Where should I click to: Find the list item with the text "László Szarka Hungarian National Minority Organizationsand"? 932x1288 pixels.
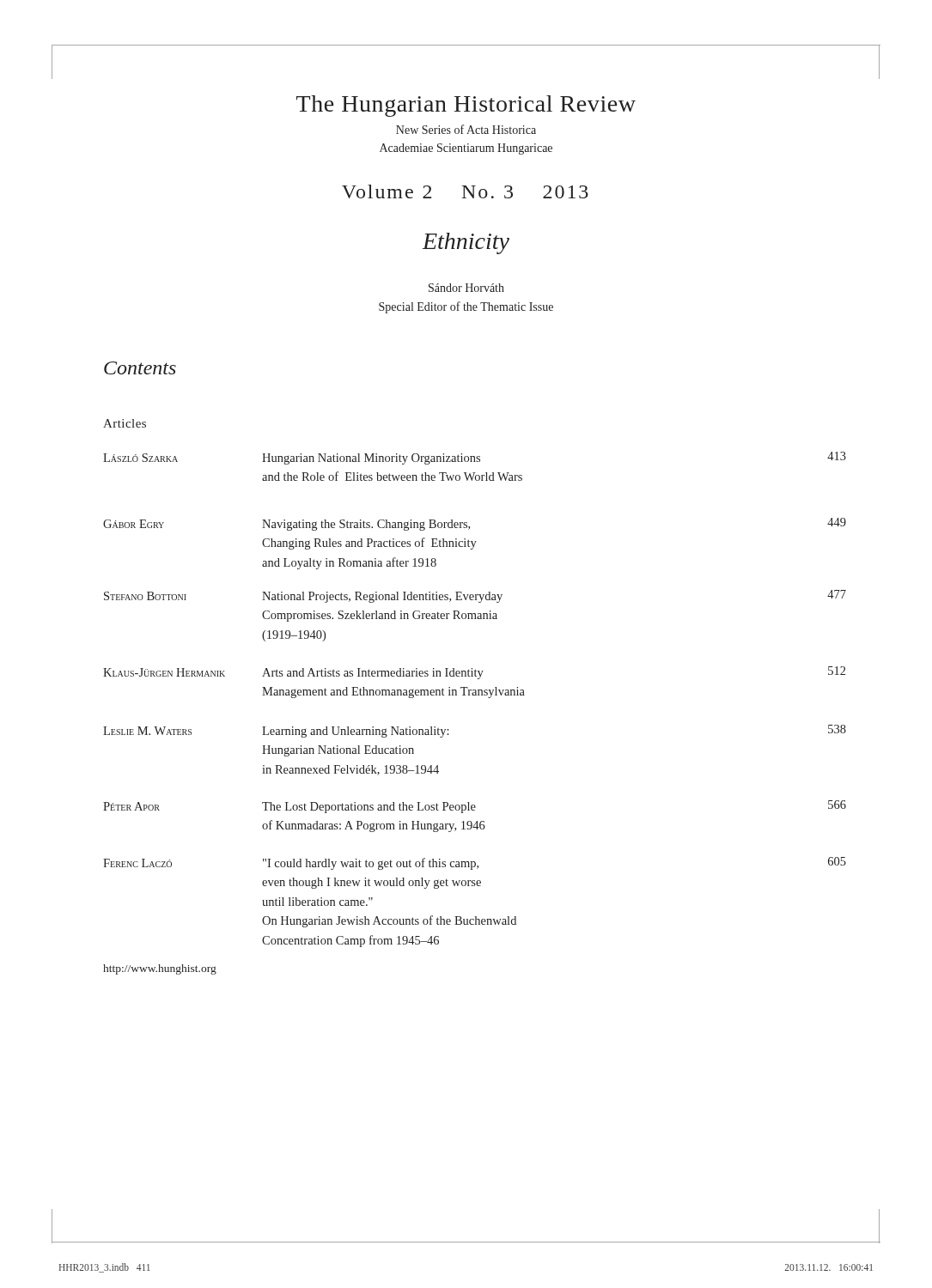[x=475, y=468]
